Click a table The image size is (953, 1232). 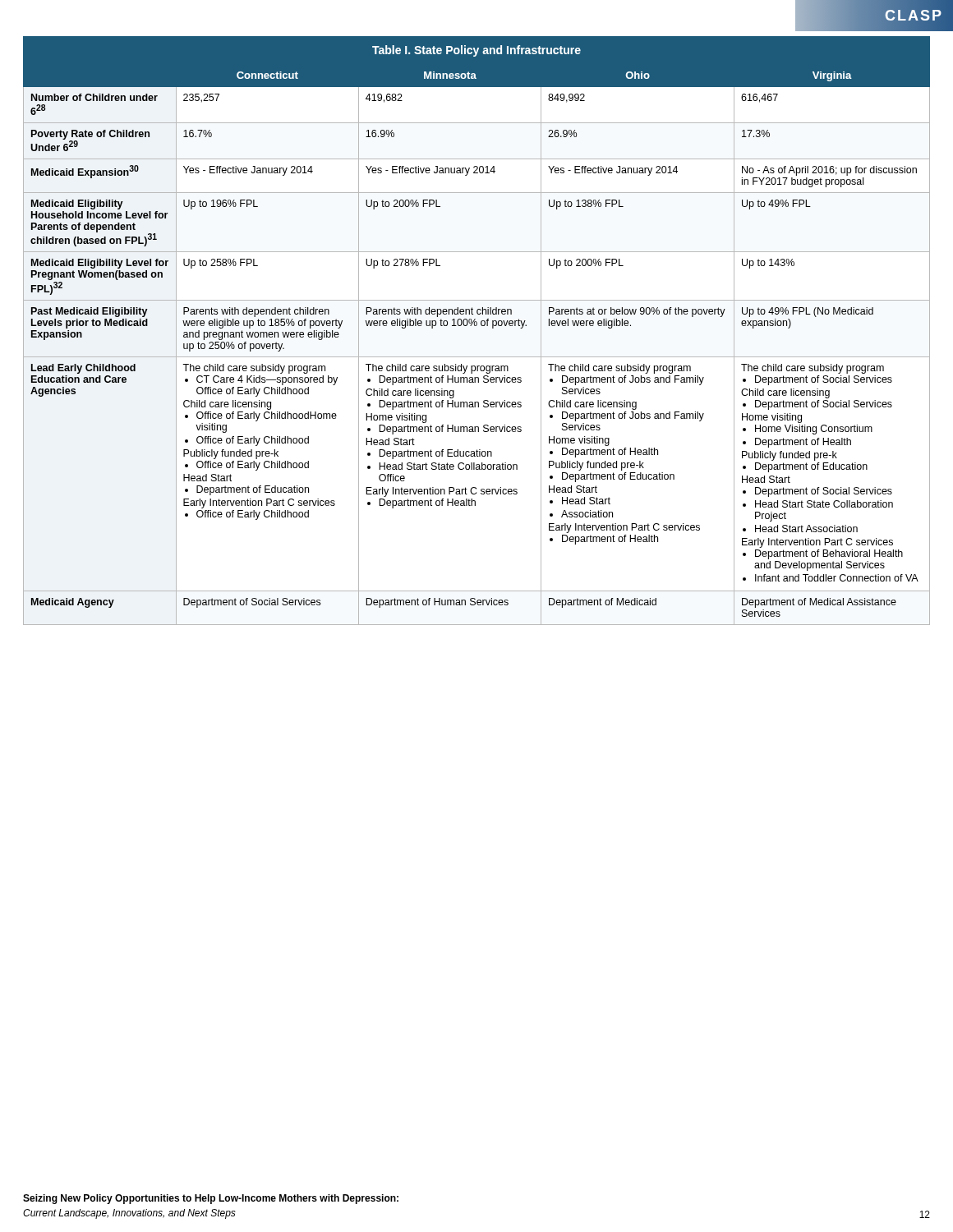[476, 330]
